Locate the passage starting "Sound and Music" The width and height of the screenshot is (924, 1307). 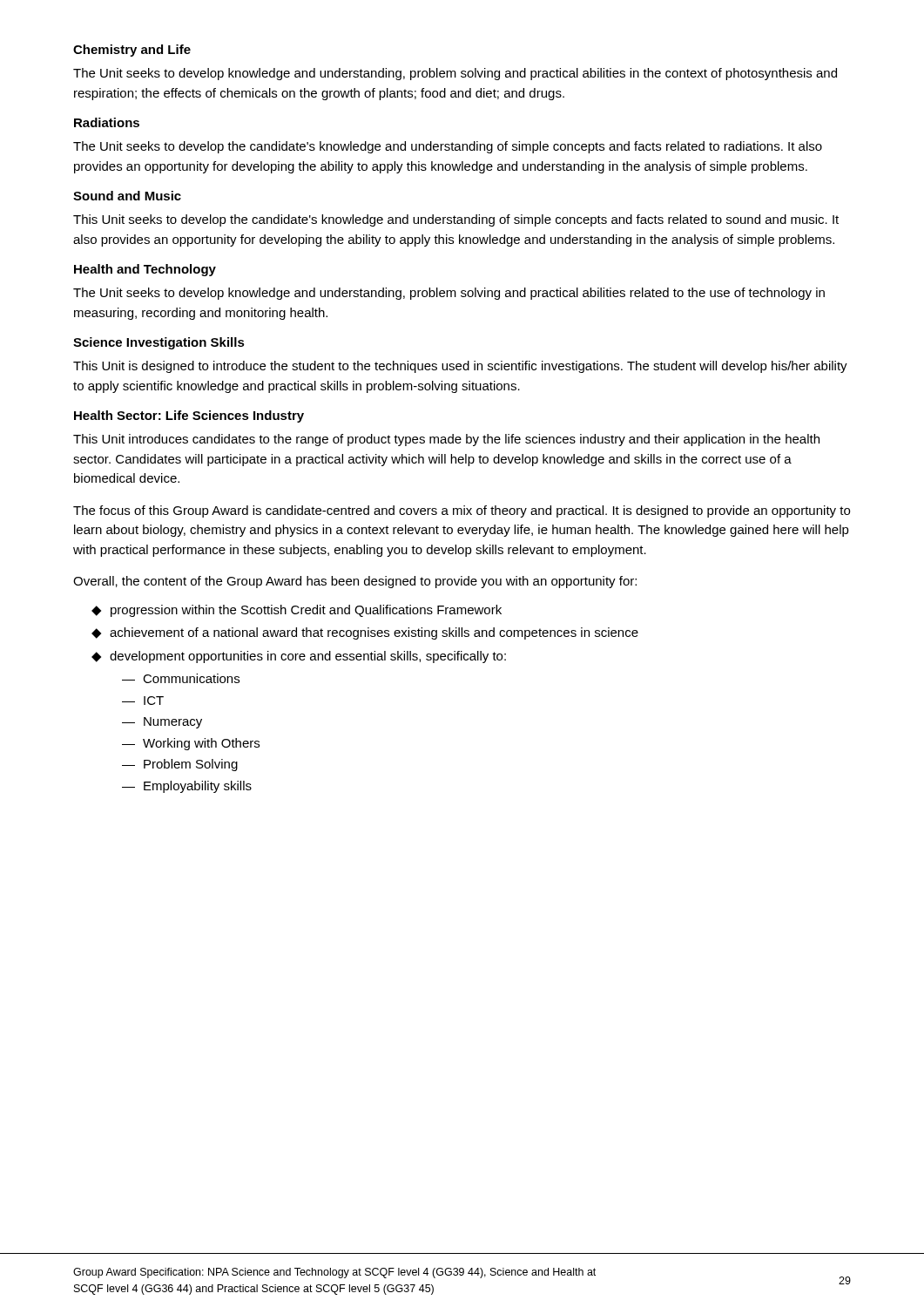tap(127, 196)
